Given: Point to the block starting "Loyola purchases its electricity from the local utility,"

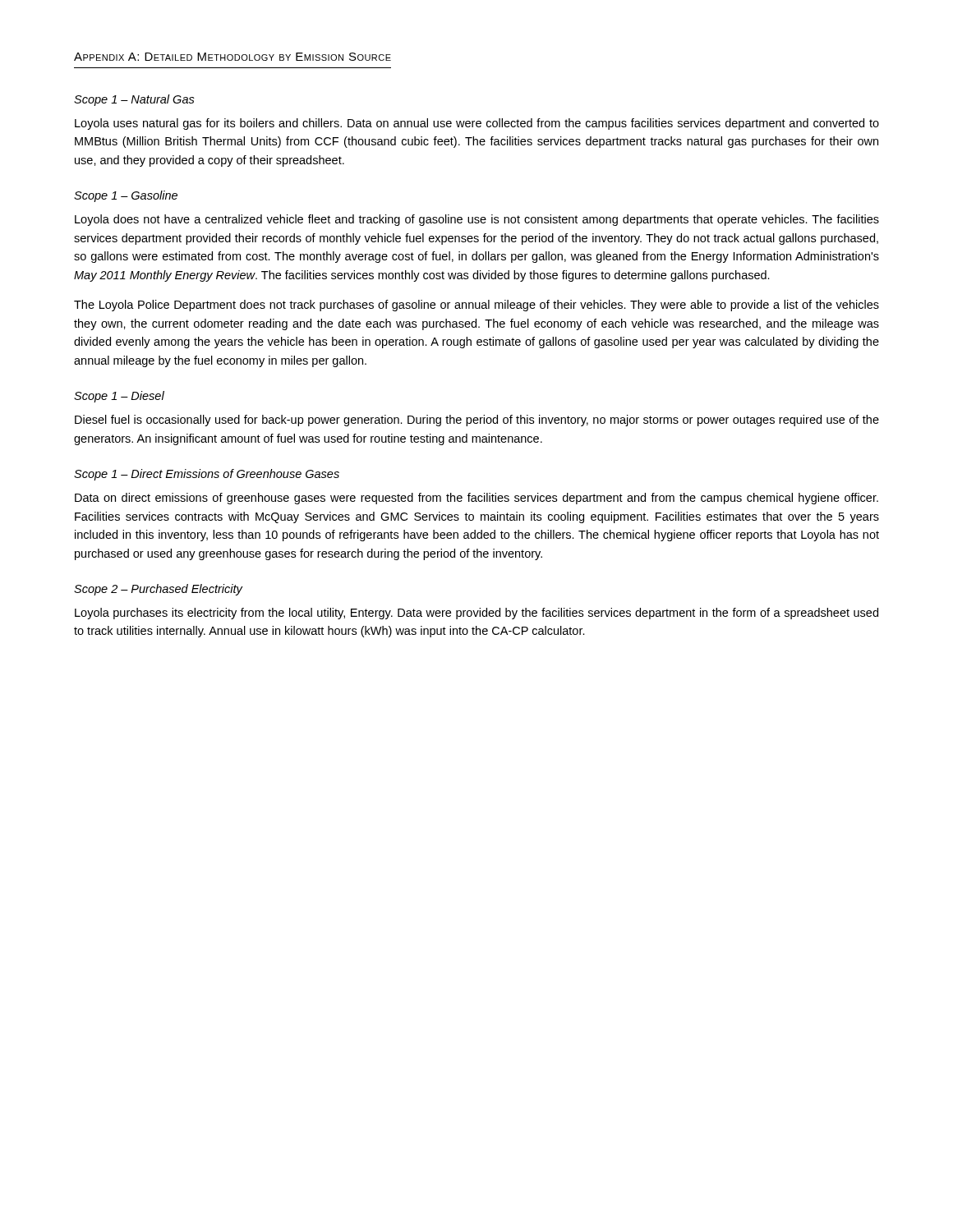Looking at the screenshot, I should pos(476,622).
